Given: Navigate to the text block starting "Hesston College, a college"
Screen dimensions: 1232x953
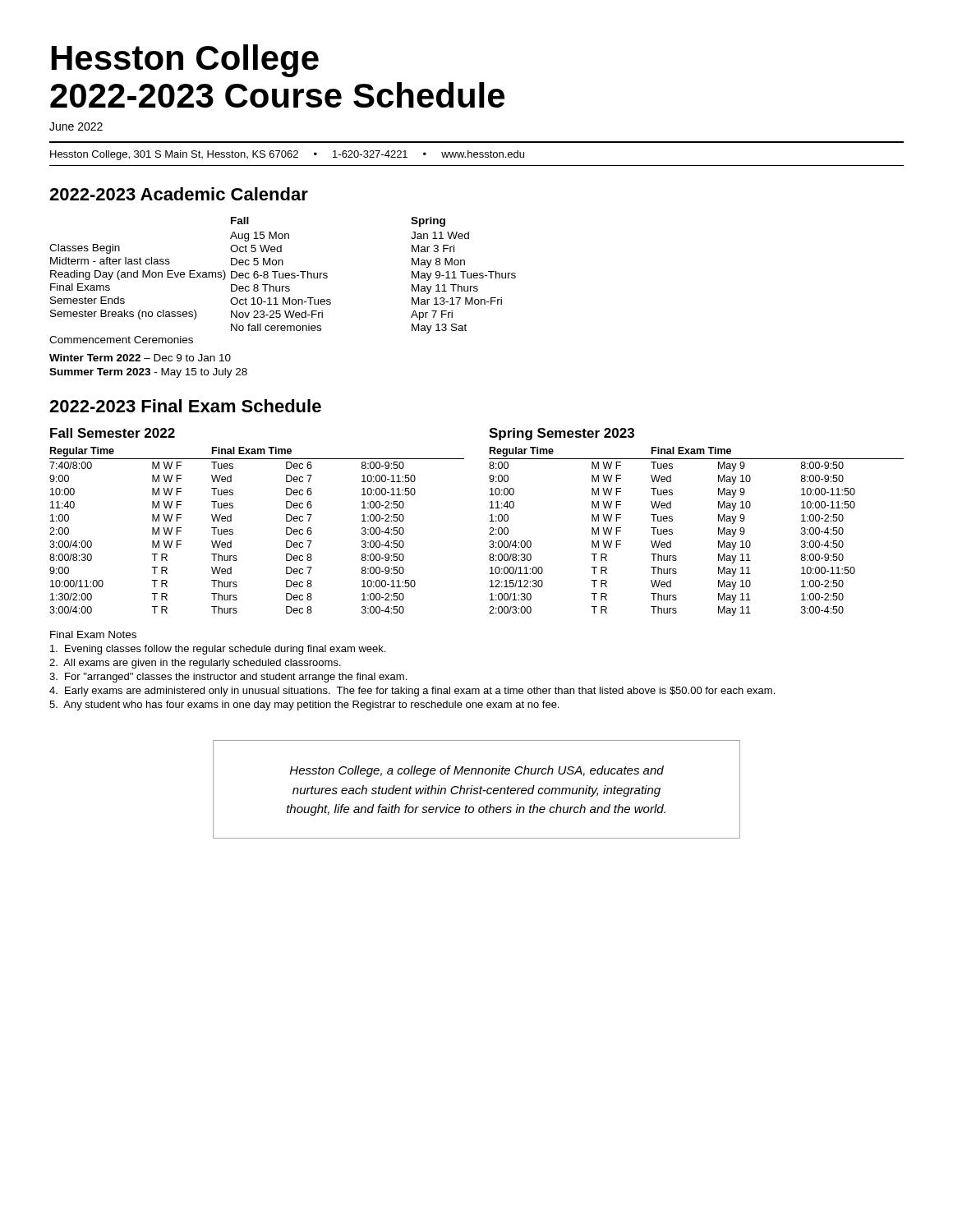Looking at the screenshot, I should [x=476, y=790].
